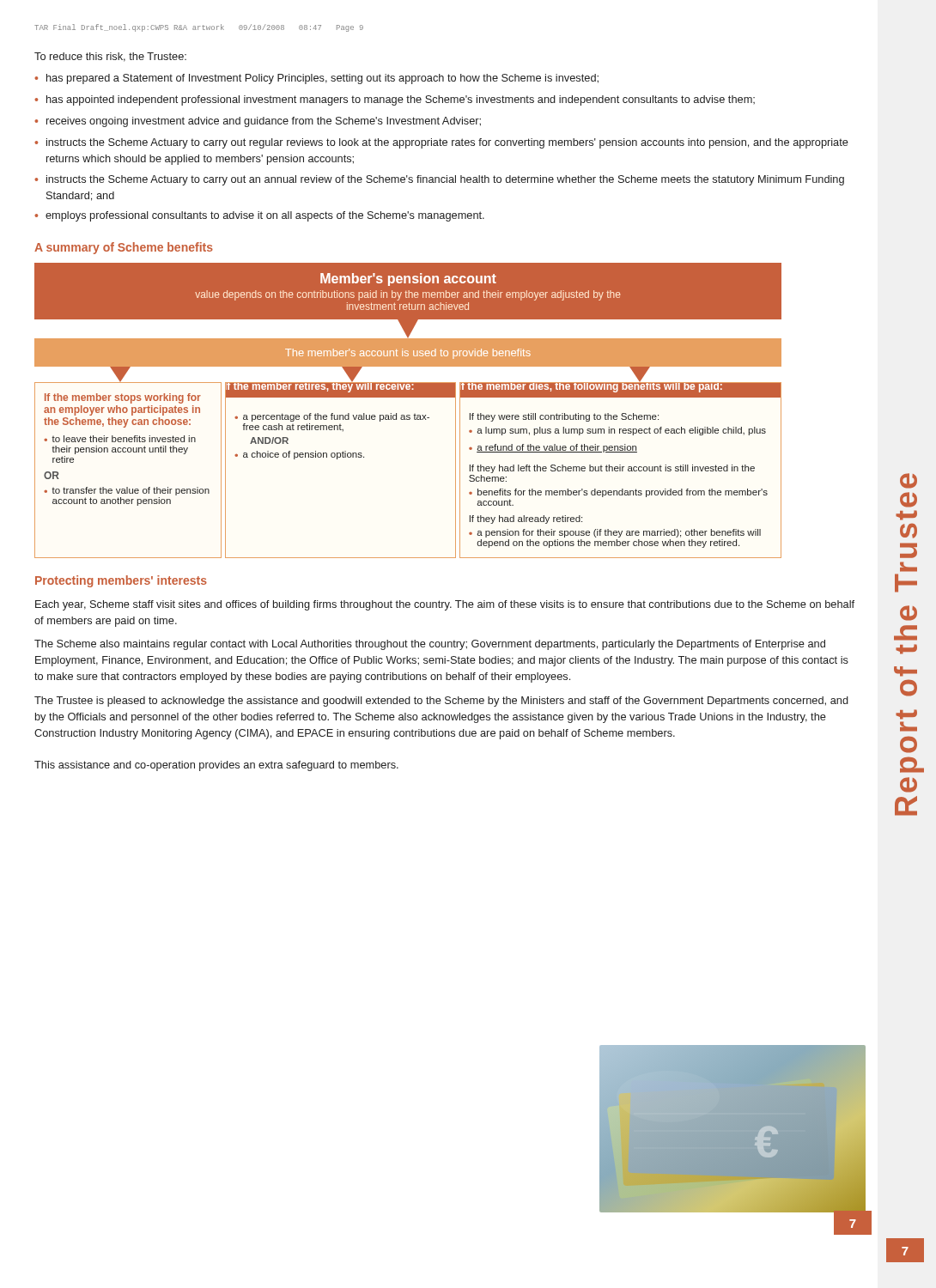Where does it say "To reduce this risk, the Trustee:"?

[111, 56]
